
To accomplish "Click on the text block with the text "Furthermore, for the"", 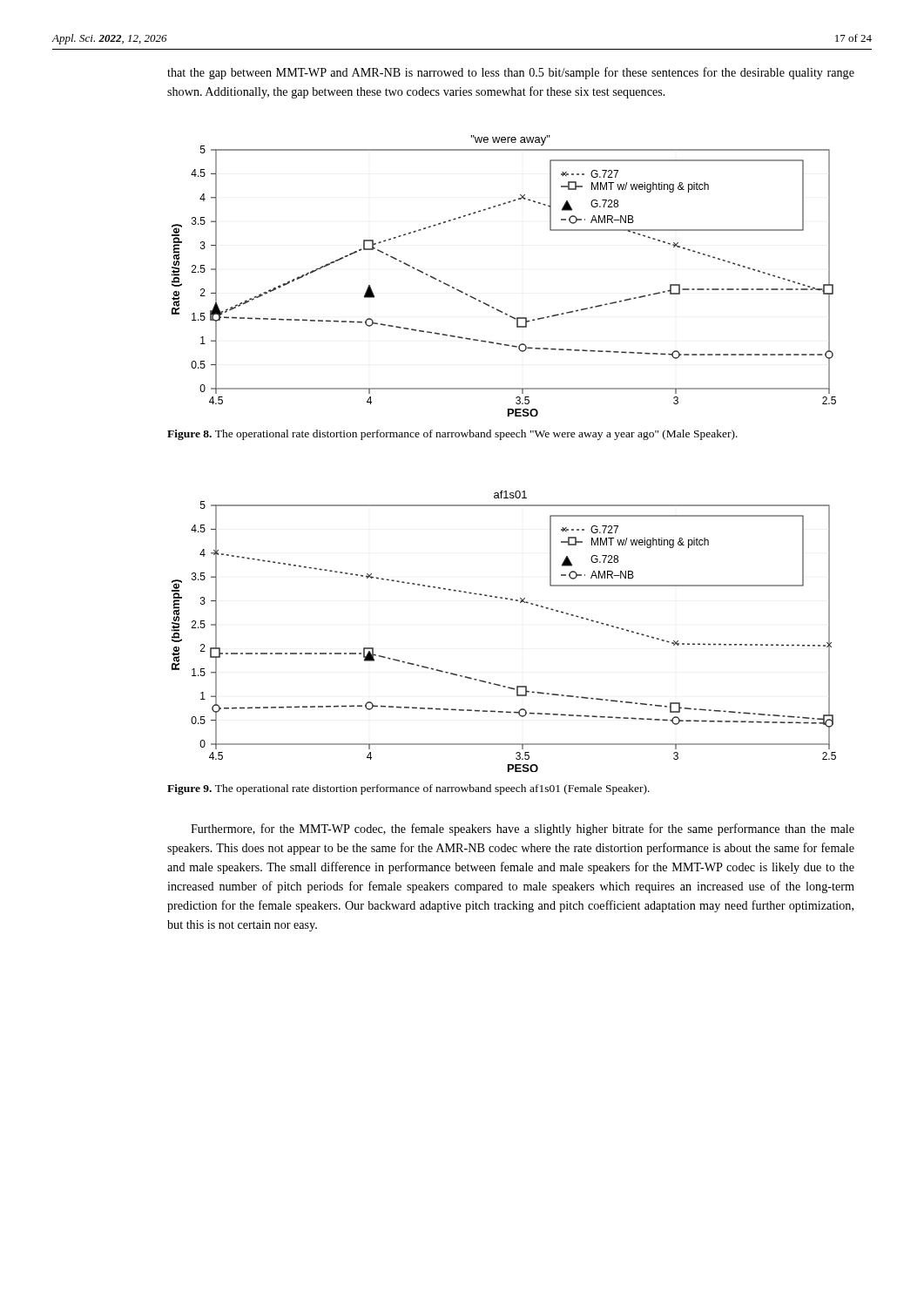I will tap(511, 877).
